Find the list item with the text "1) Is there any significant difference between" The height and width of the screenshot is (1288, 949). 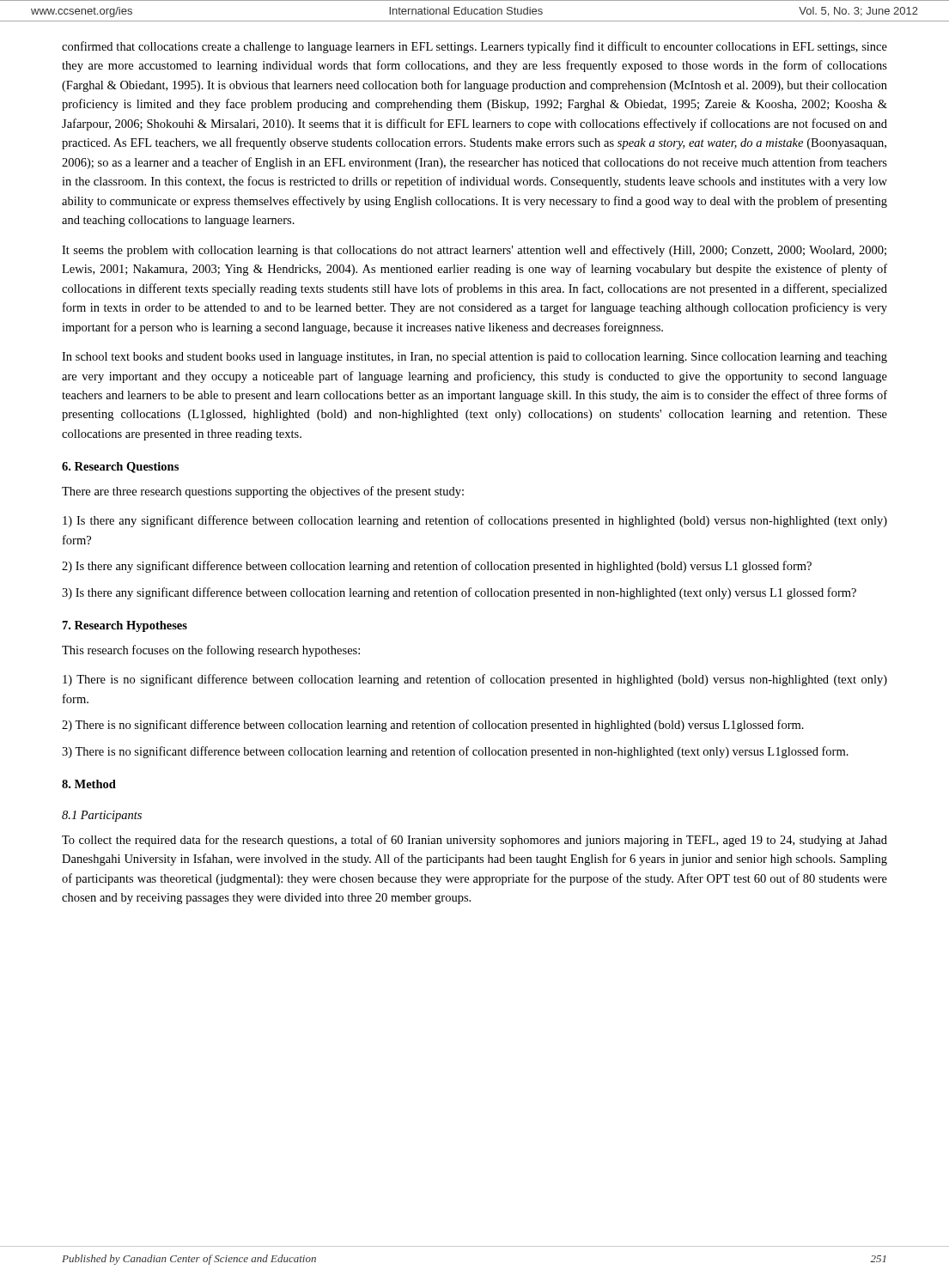coord(474,530)
